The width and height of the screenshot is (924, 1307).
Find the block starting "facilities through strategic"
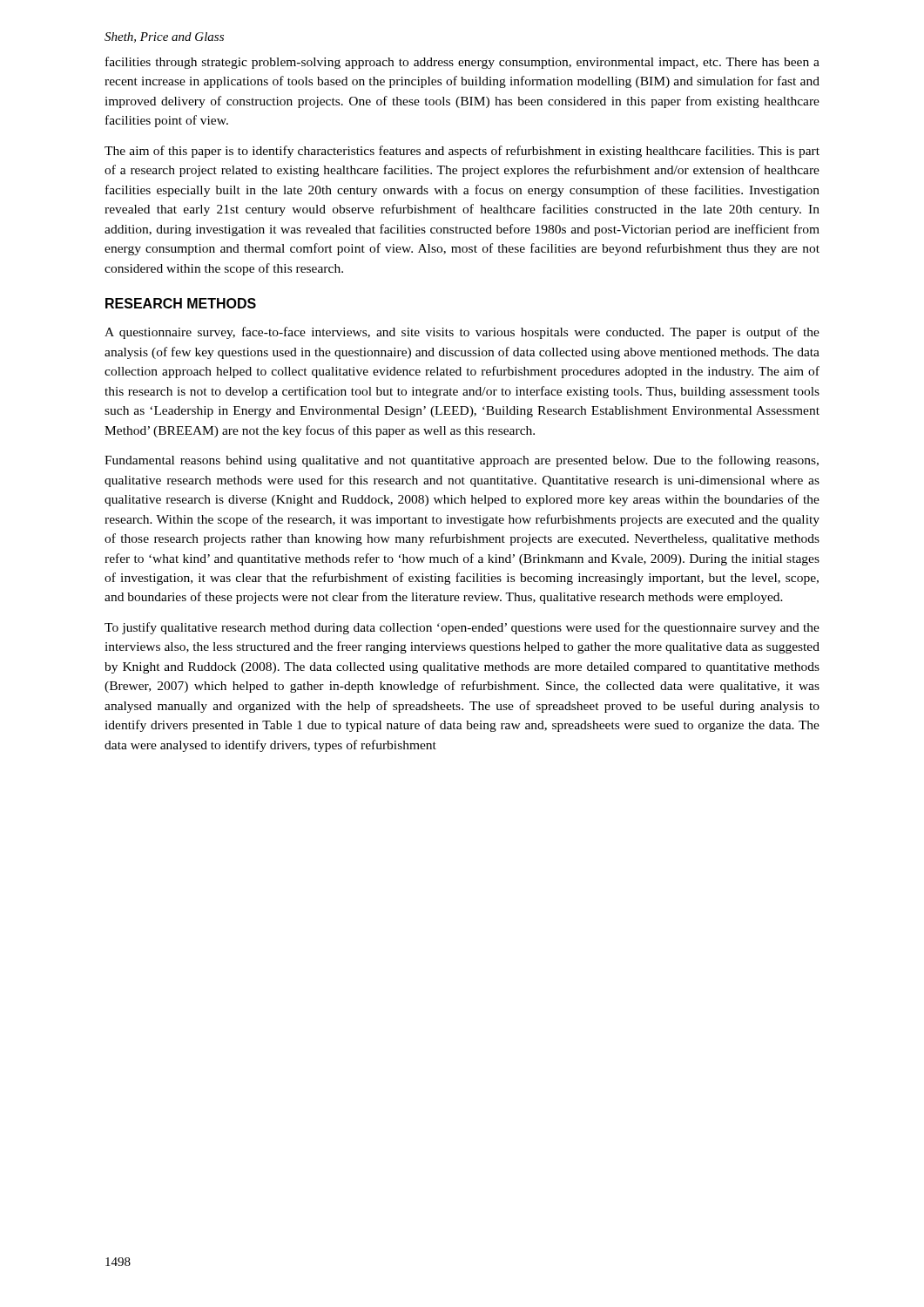click(x=462, y=91)
